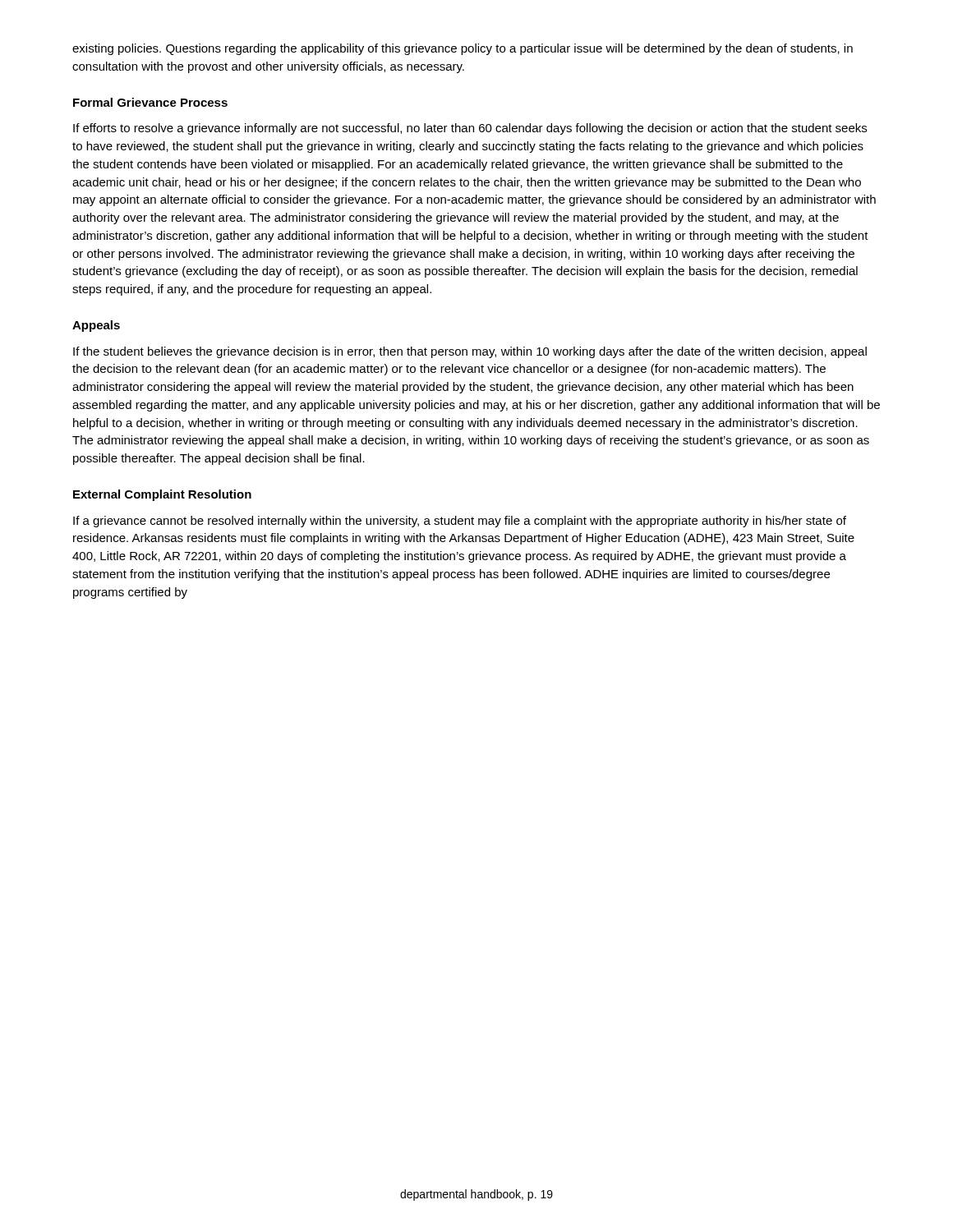This screenshot has width=953, height=1232.
Task: Select the block starting "If the student believes"
Action: [476, 405]
